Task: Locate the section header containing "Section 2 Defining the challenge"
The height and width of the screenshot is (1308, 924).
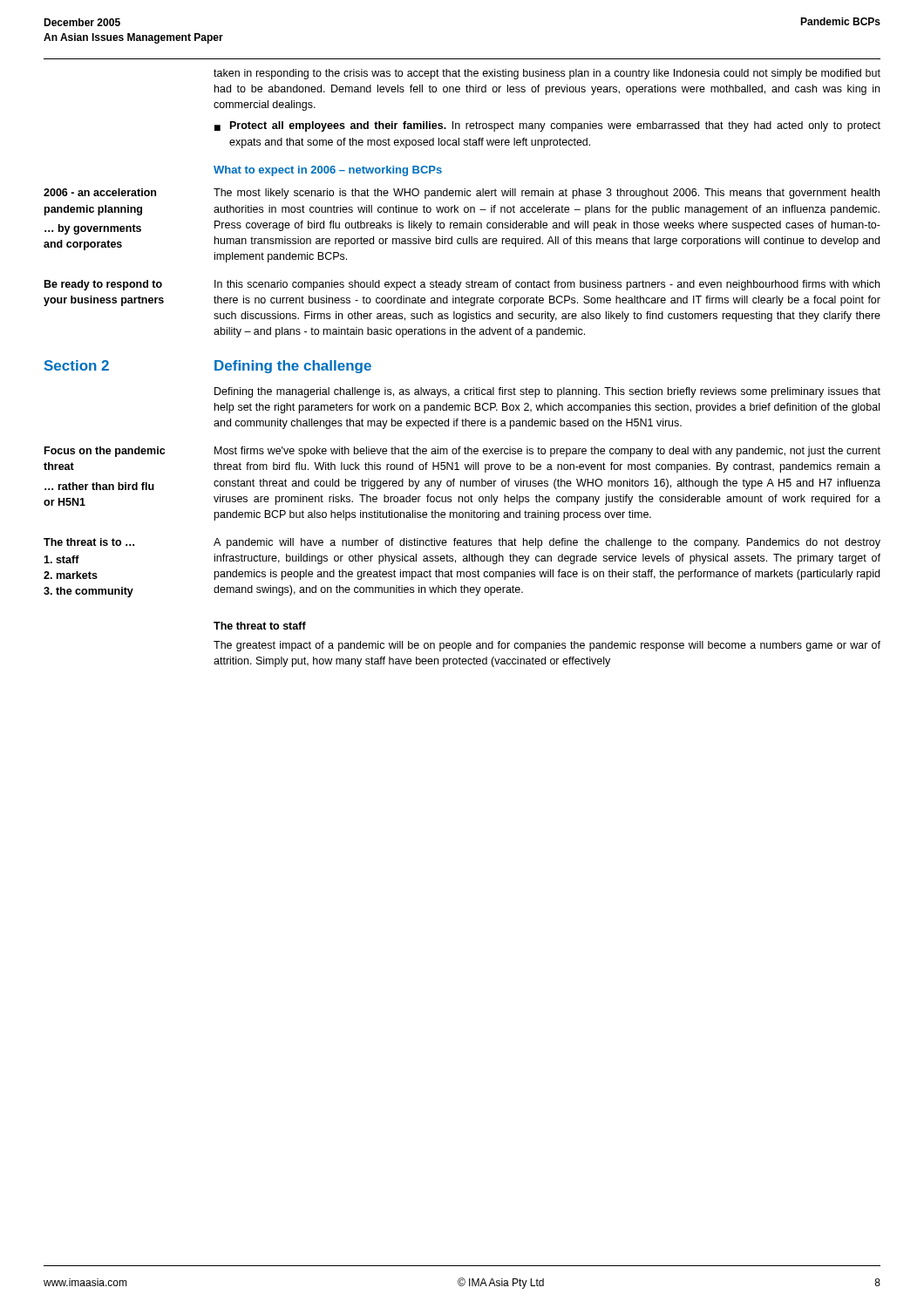Action: (x=77, y=367)
